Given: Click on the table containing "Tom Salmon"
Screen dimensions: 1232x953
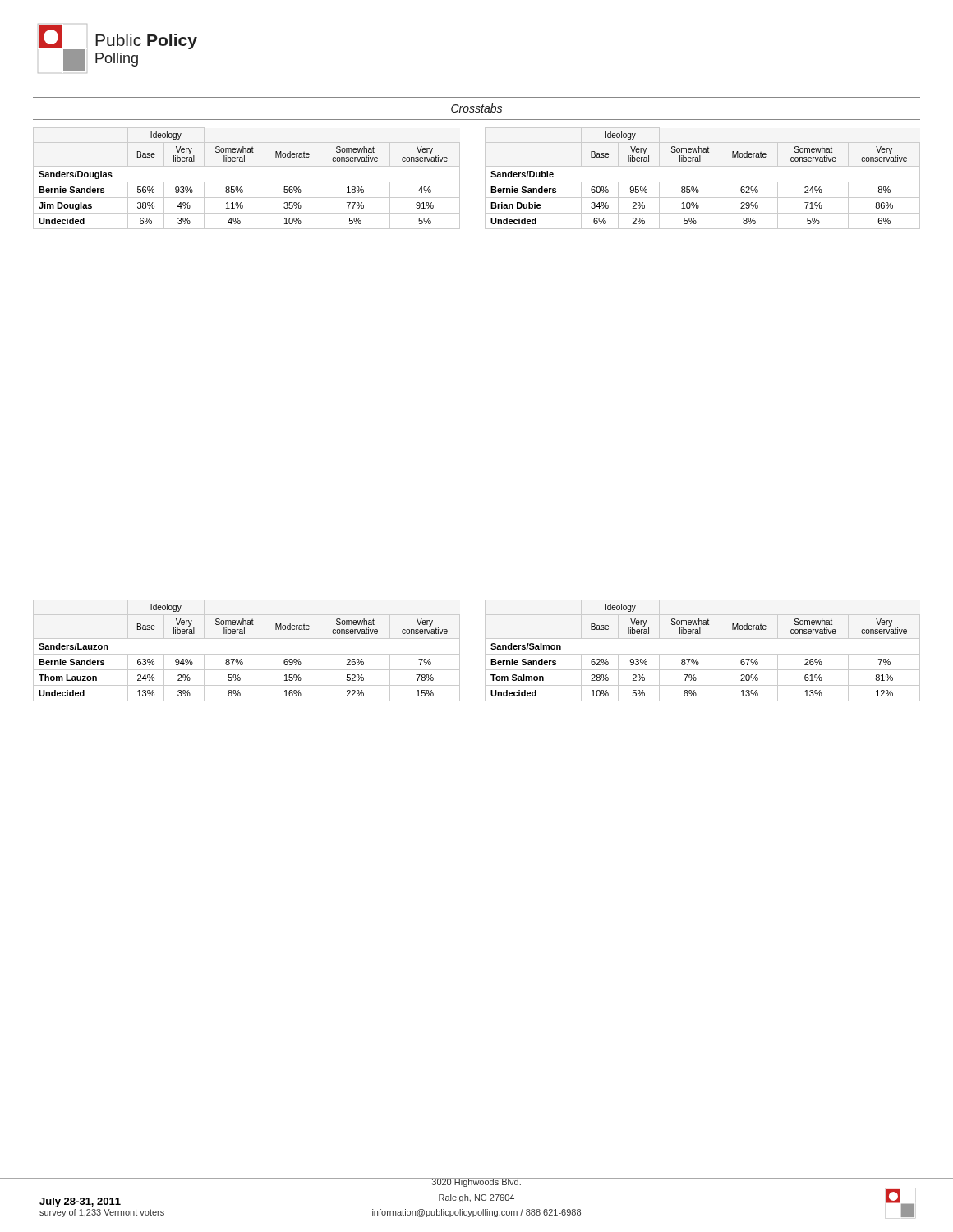Looking at the screenshot, I should (702, 650).
